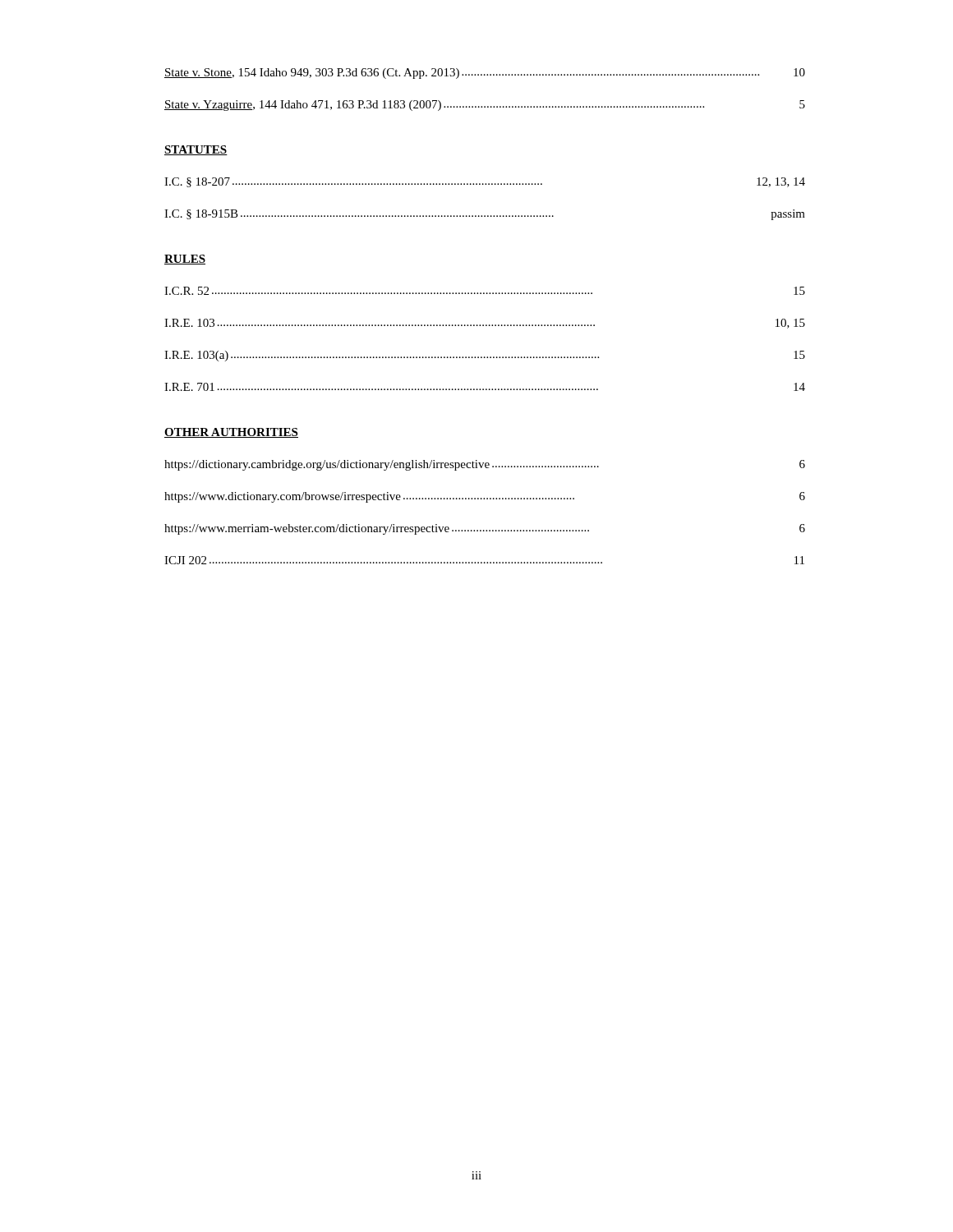
Task: Find "ICJI 202" on this page
Action: tap(485, 561)
